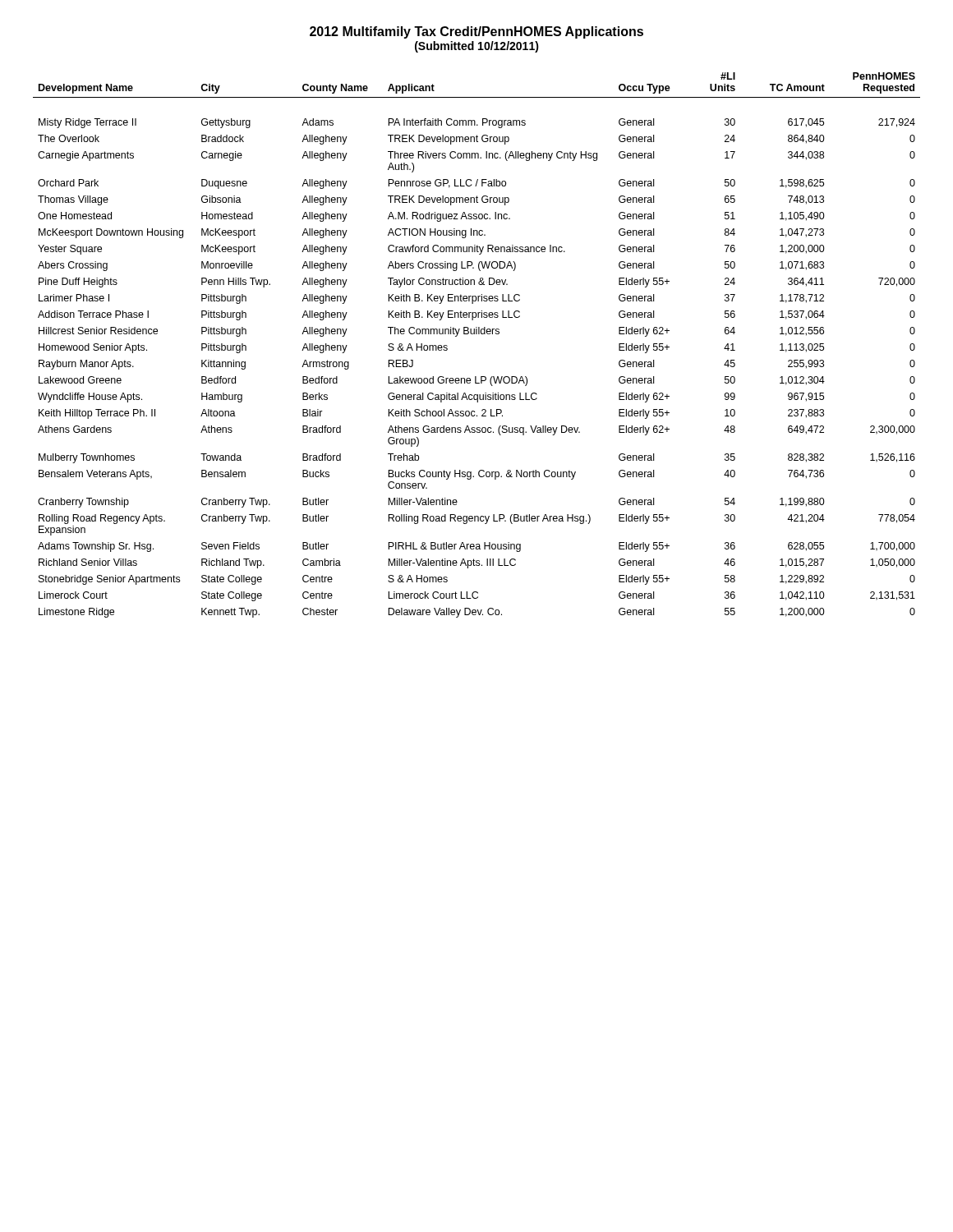The height and width of the screenshot is (1232, 953).
Task: Locate the table with the text "Misty Ridge Terrace II"
Action: tap(476, 344)
